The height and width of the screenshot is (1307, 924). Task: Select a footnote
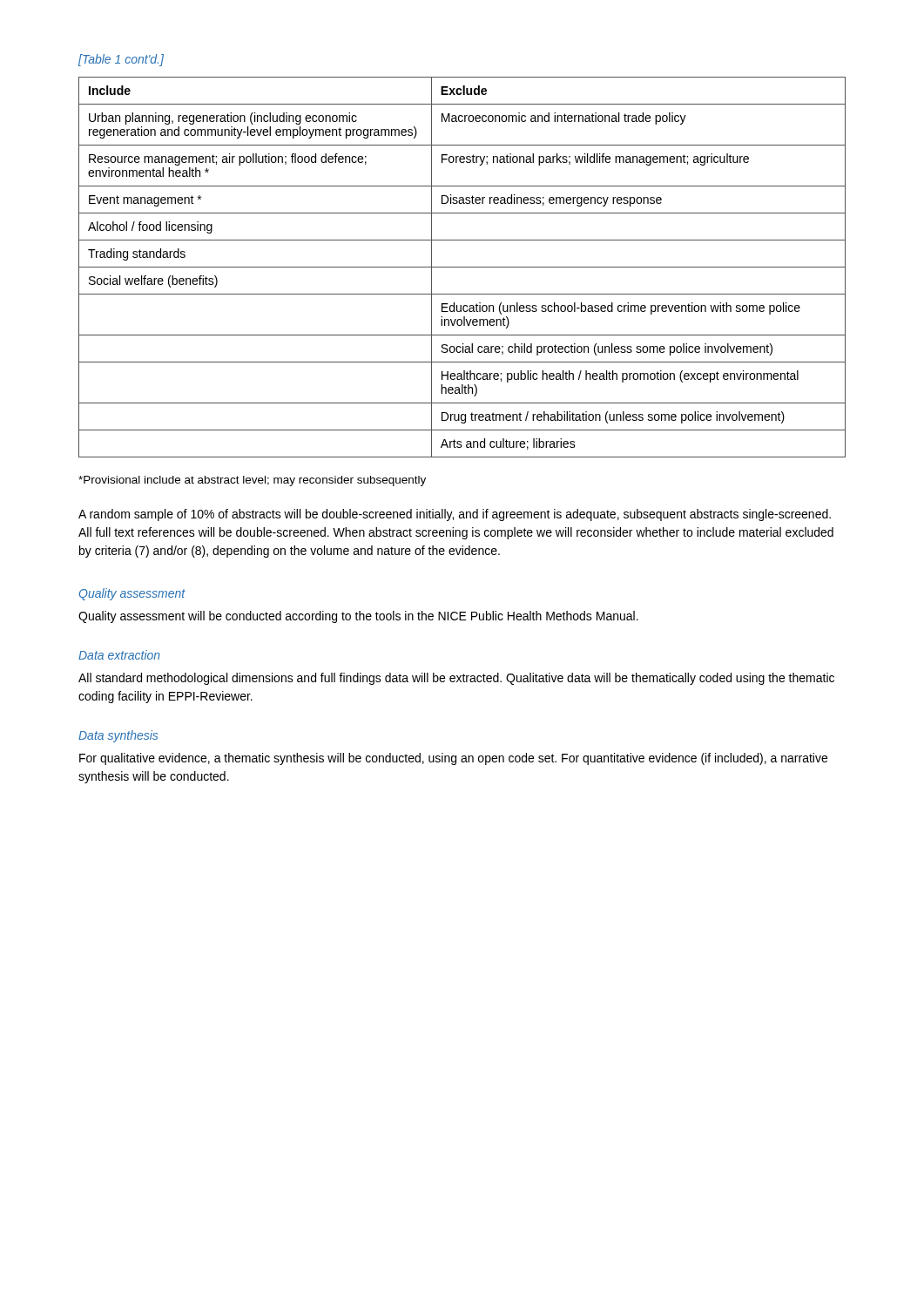coord(252,480)
